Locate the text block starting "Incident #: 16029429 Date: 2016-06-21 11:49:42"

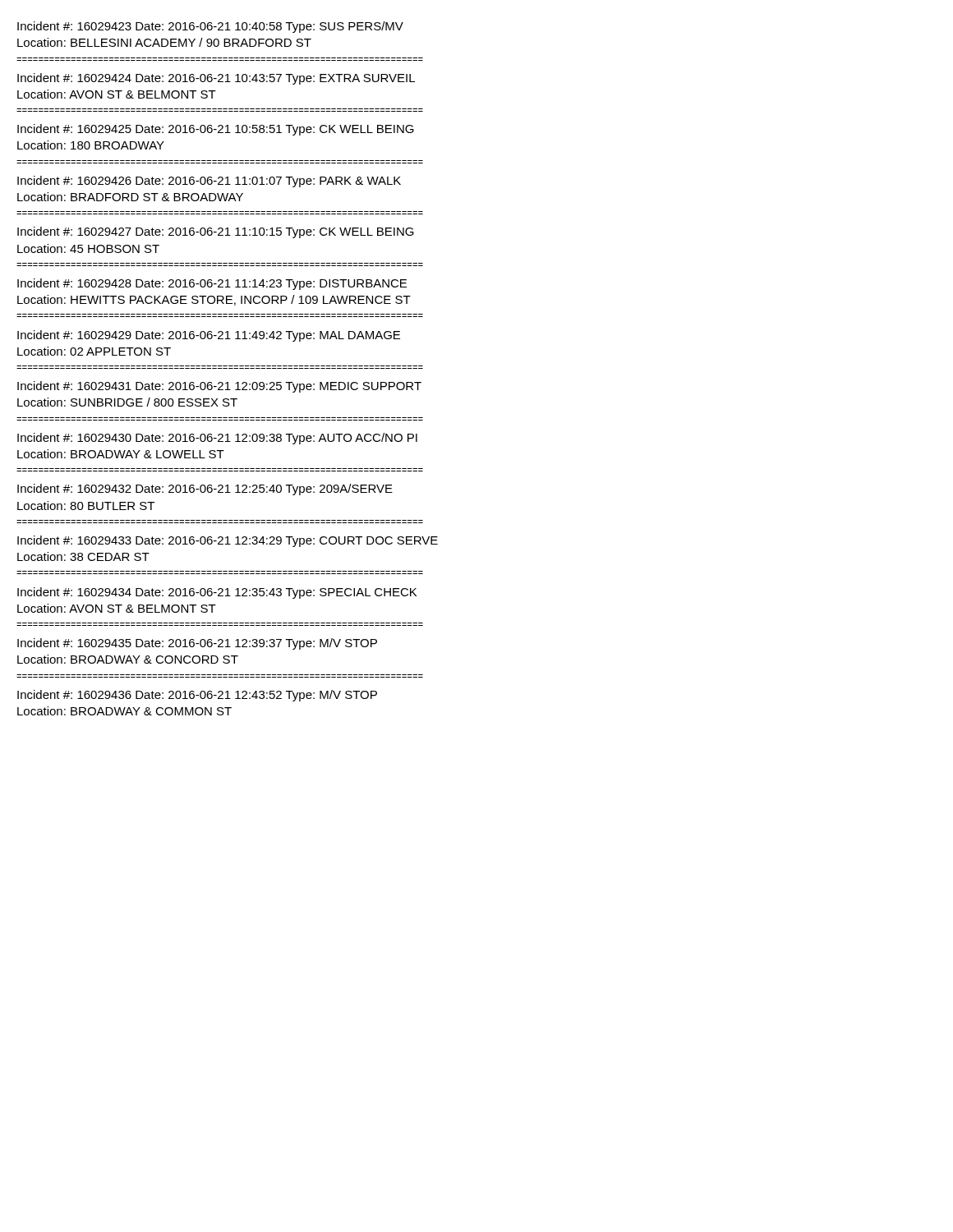pos(209,336)
